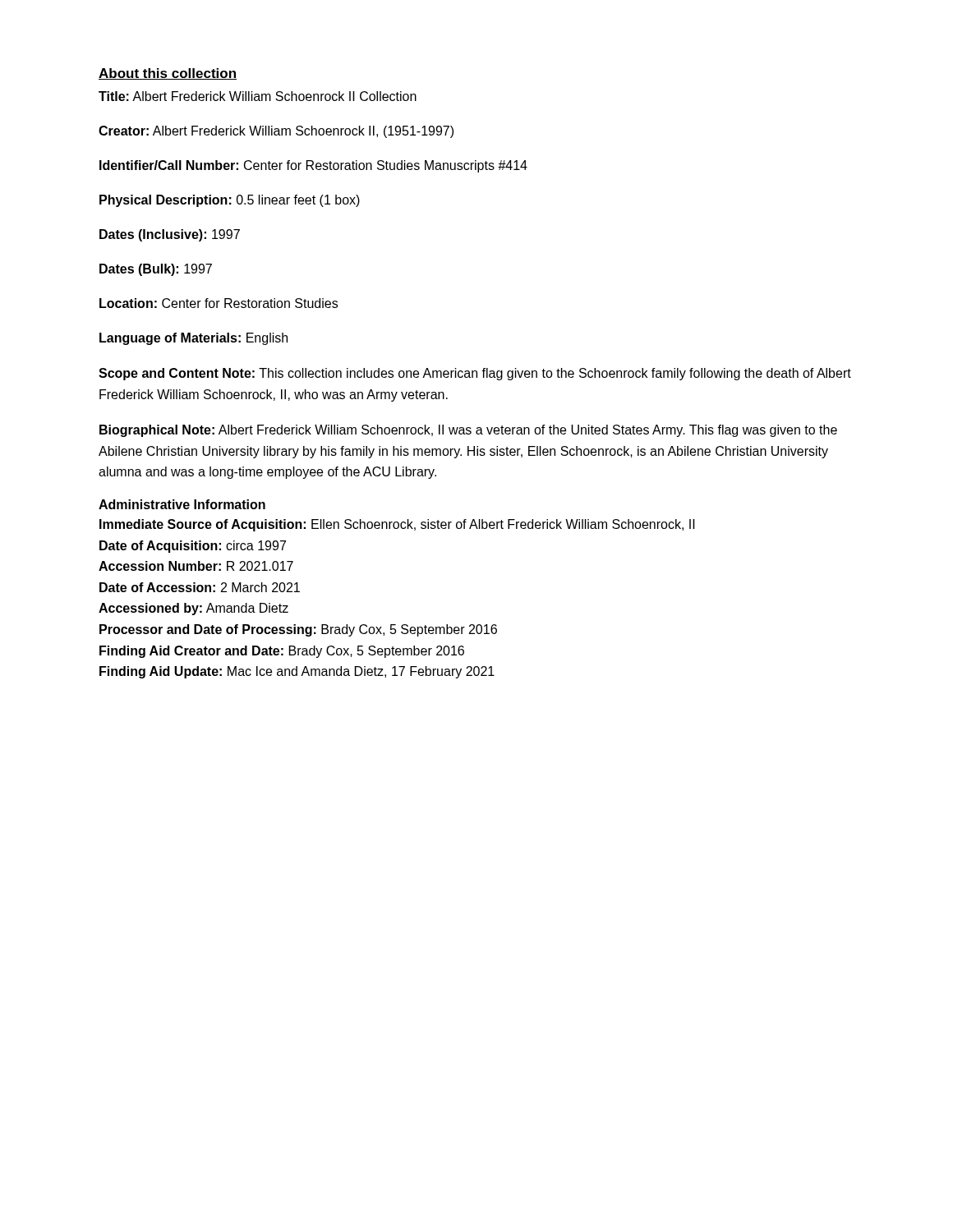
Task: Navigate to the element starting "Accessioned by: Amanda"
Action: point(194,608)
